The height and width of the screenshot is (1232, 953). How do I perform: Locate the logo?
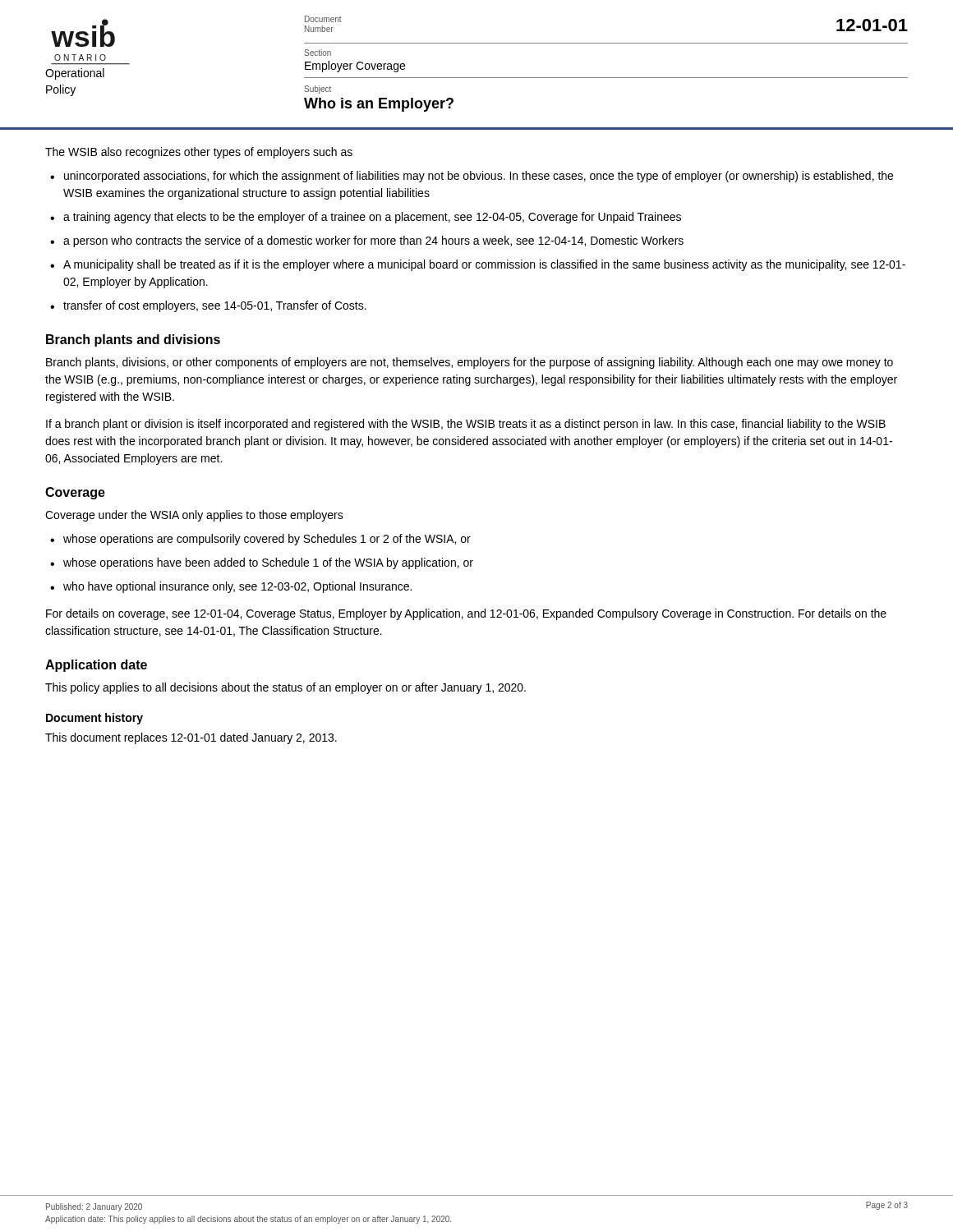pos(94,45)
